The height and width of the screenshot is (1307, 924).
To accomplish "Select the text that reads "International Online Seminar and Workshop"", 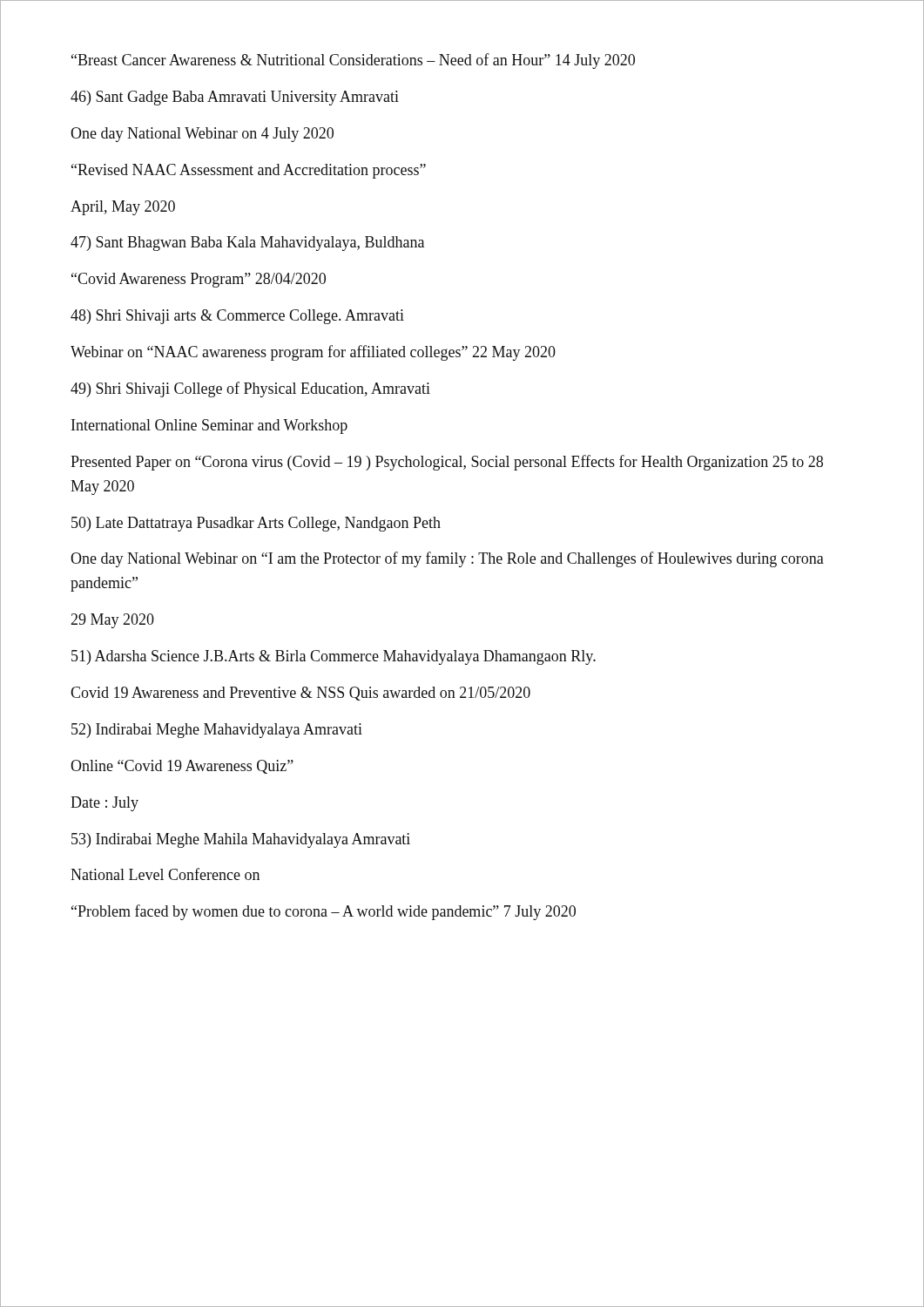I will click(209, 425).
